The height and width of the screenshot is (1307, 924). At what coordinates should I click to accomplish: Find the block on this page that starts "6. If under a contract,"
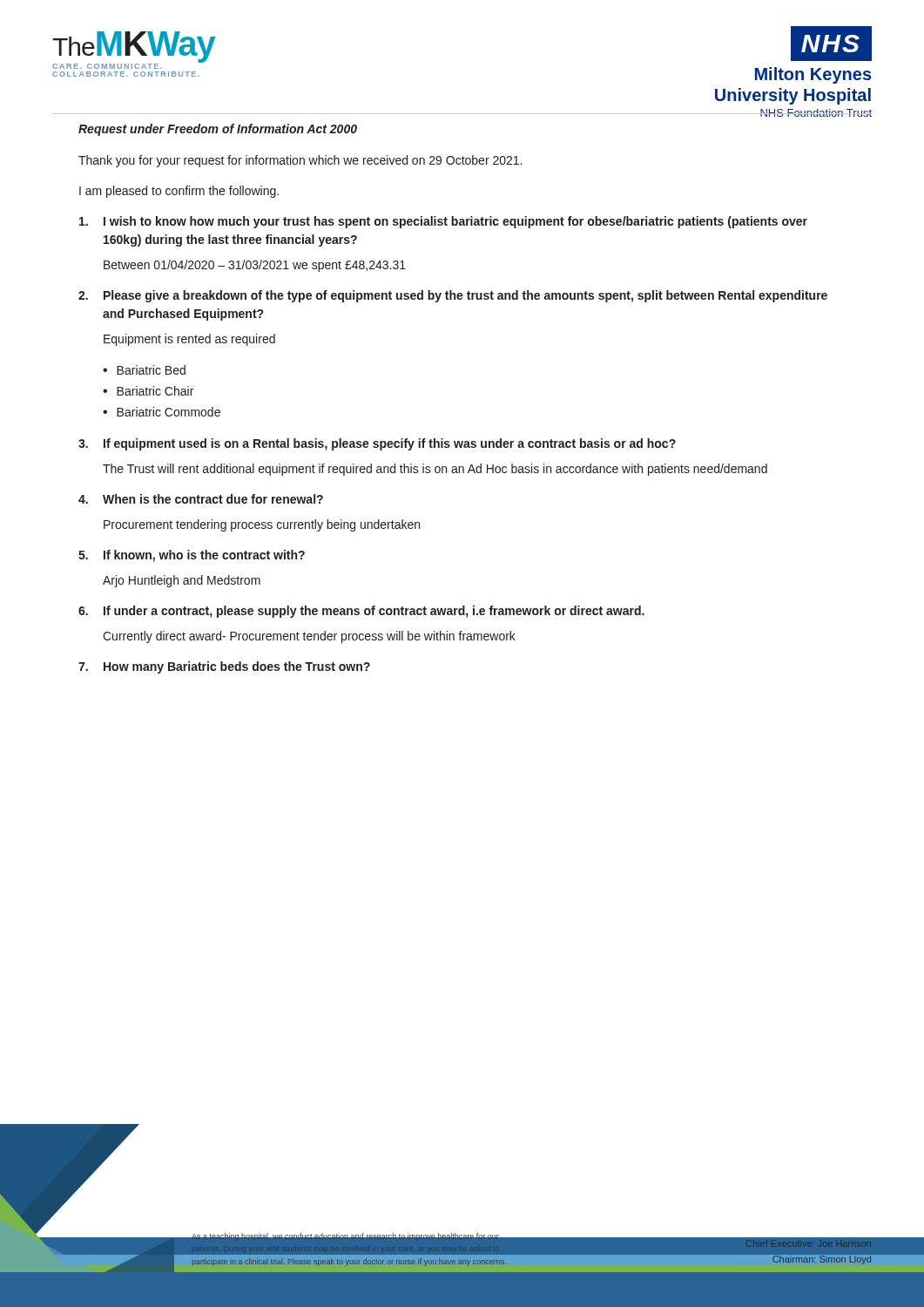tap(462, 612)
